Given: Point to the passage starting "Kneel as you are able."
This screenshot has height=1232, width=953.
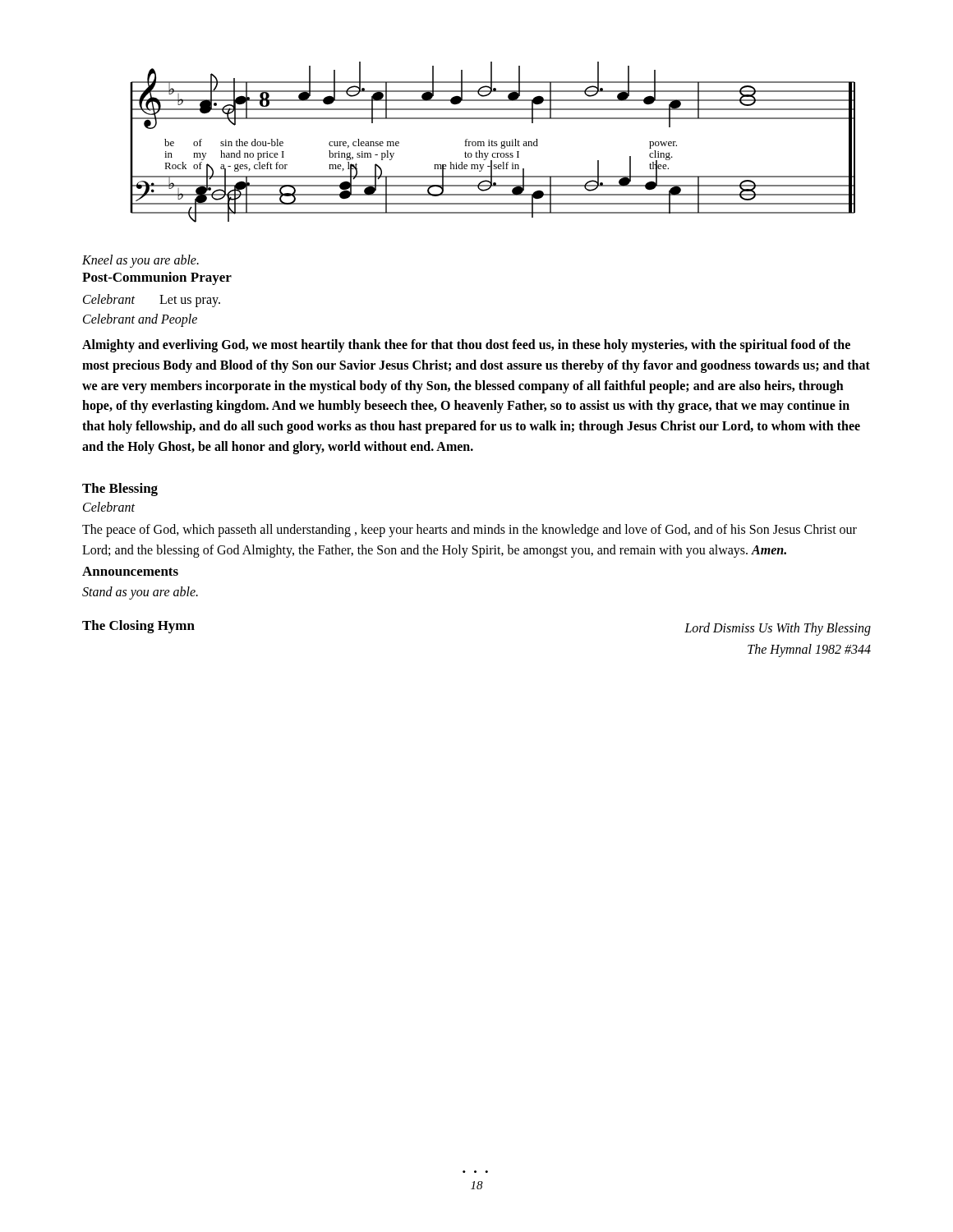Looking at the screenshot, I should point(141,260).
